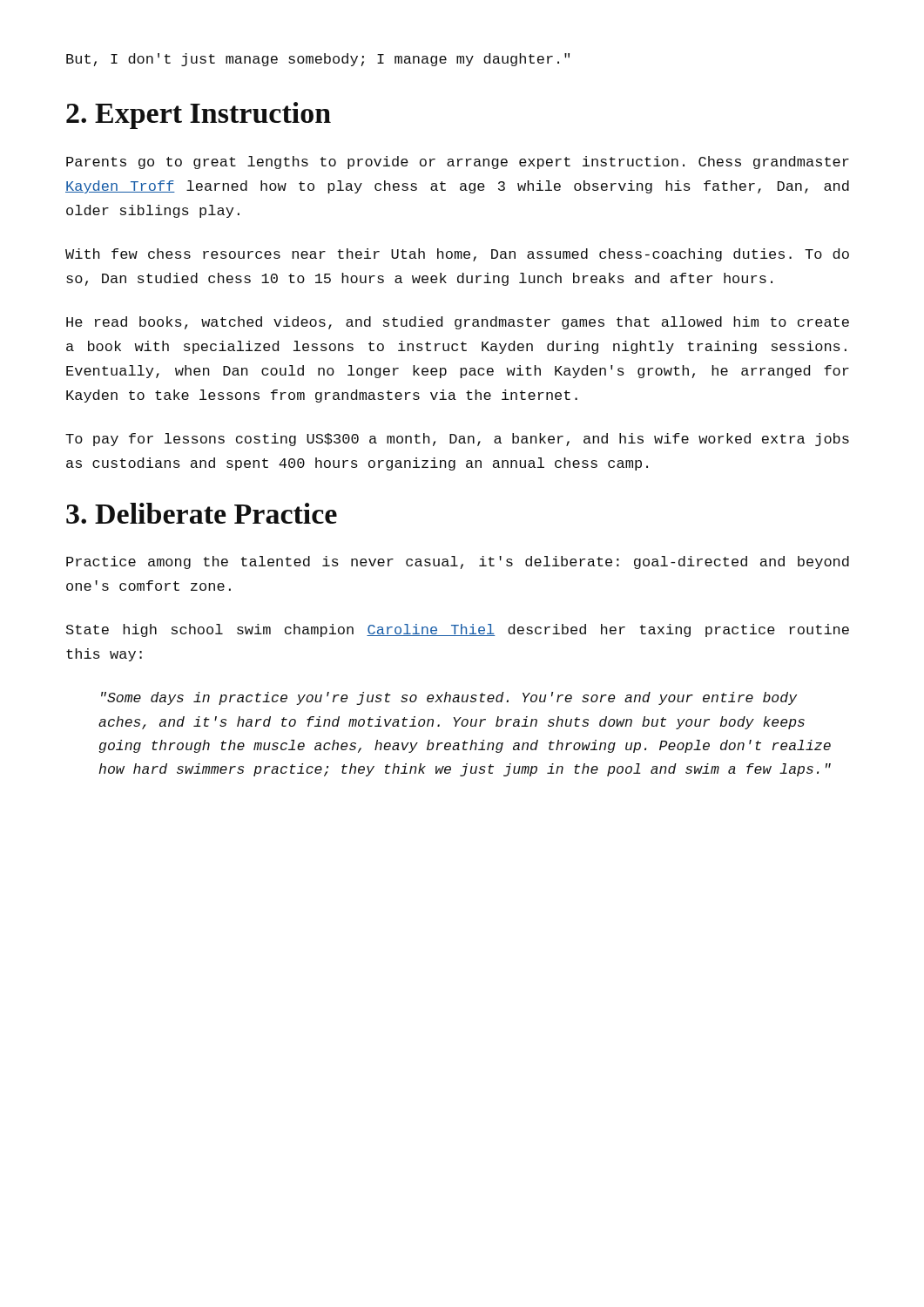This screenshot has height=1307, width=924.
Task: Locate the block of text that opens with "State high school swim champion Caroline Thiel"
Action: 458,643
